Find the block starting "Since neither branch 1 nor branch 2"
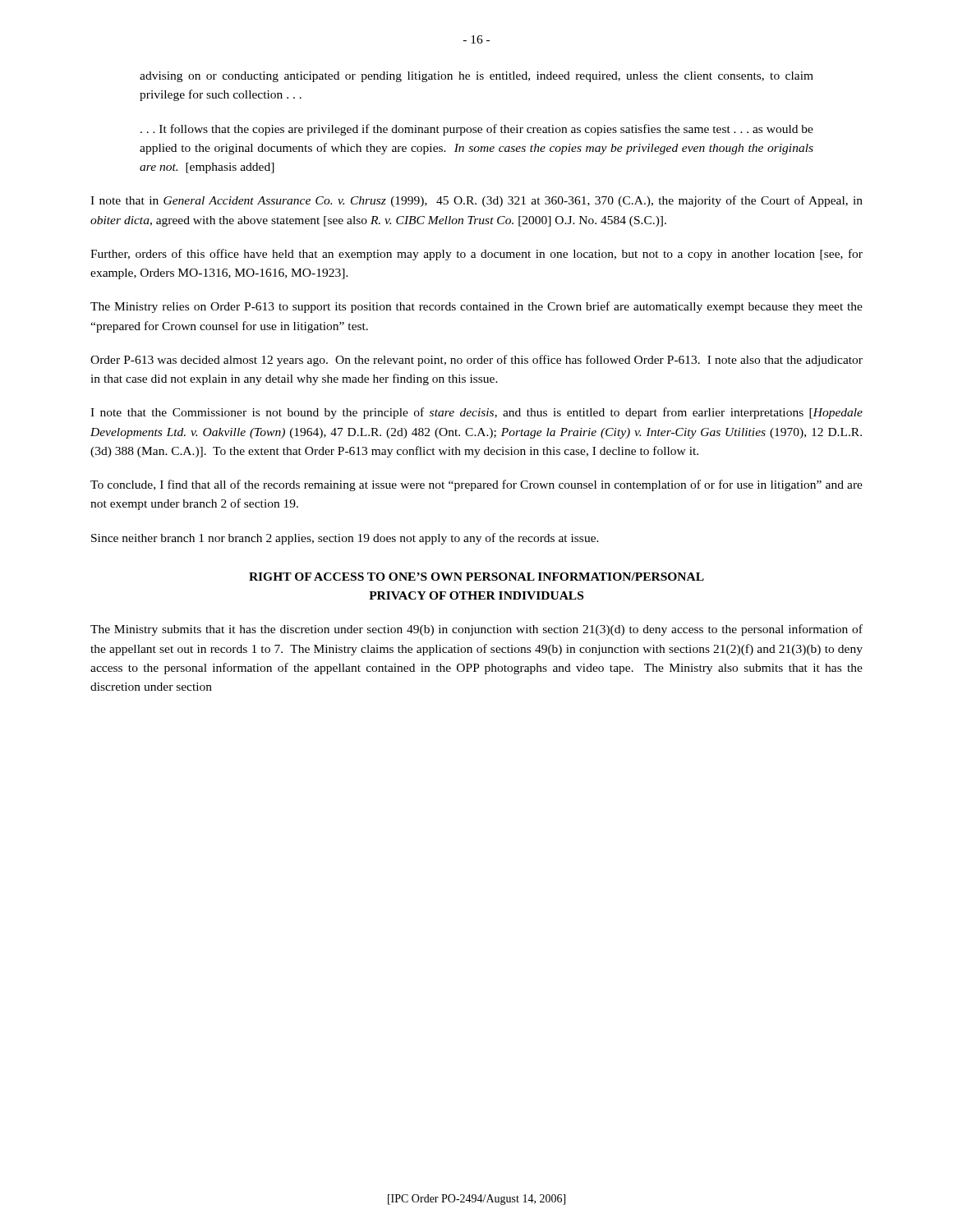The height and width of the screenshot is (1232, 953). (x=345, y=537)
